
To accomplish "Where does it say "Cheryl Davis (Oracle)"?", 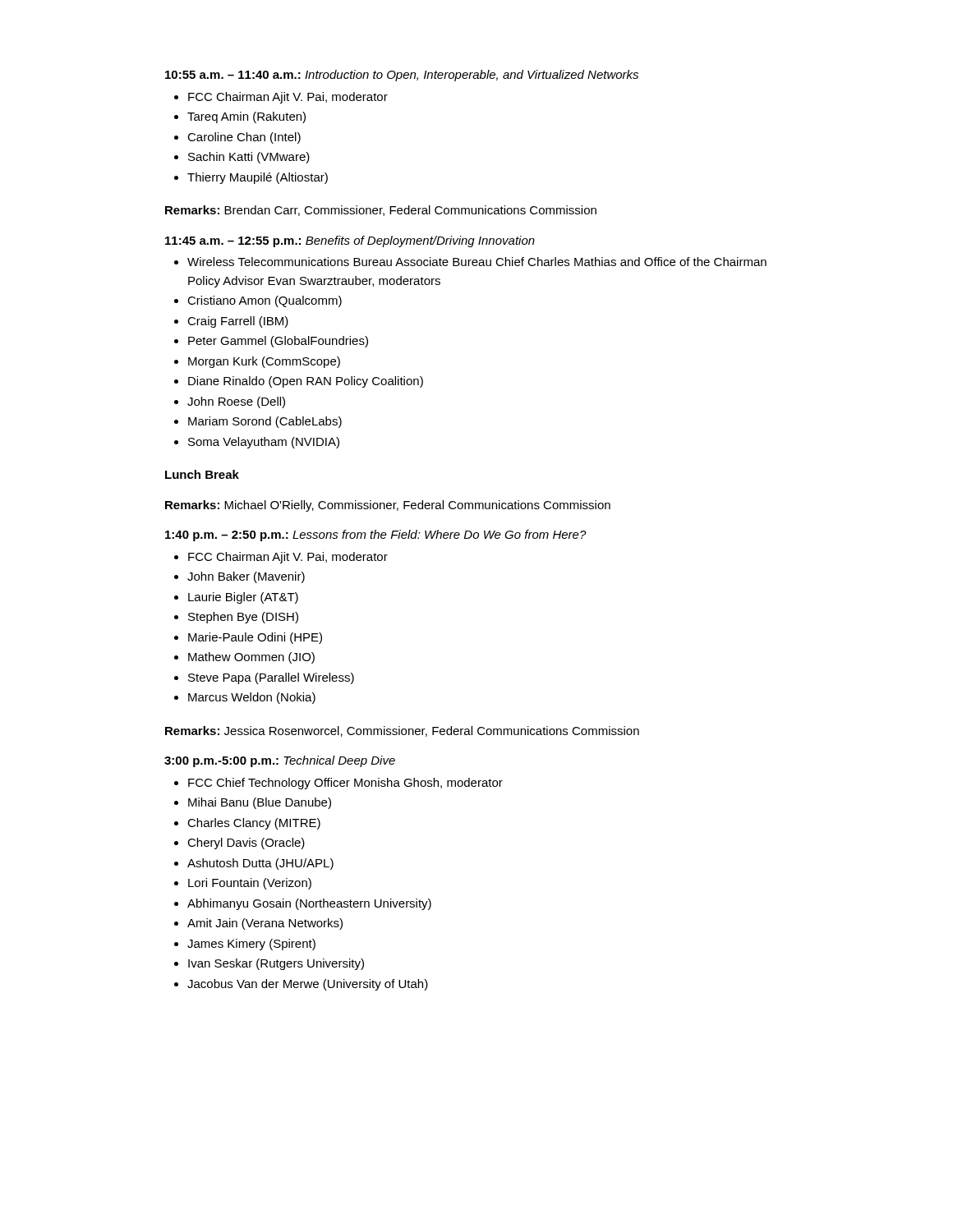I will pos(246,842).
